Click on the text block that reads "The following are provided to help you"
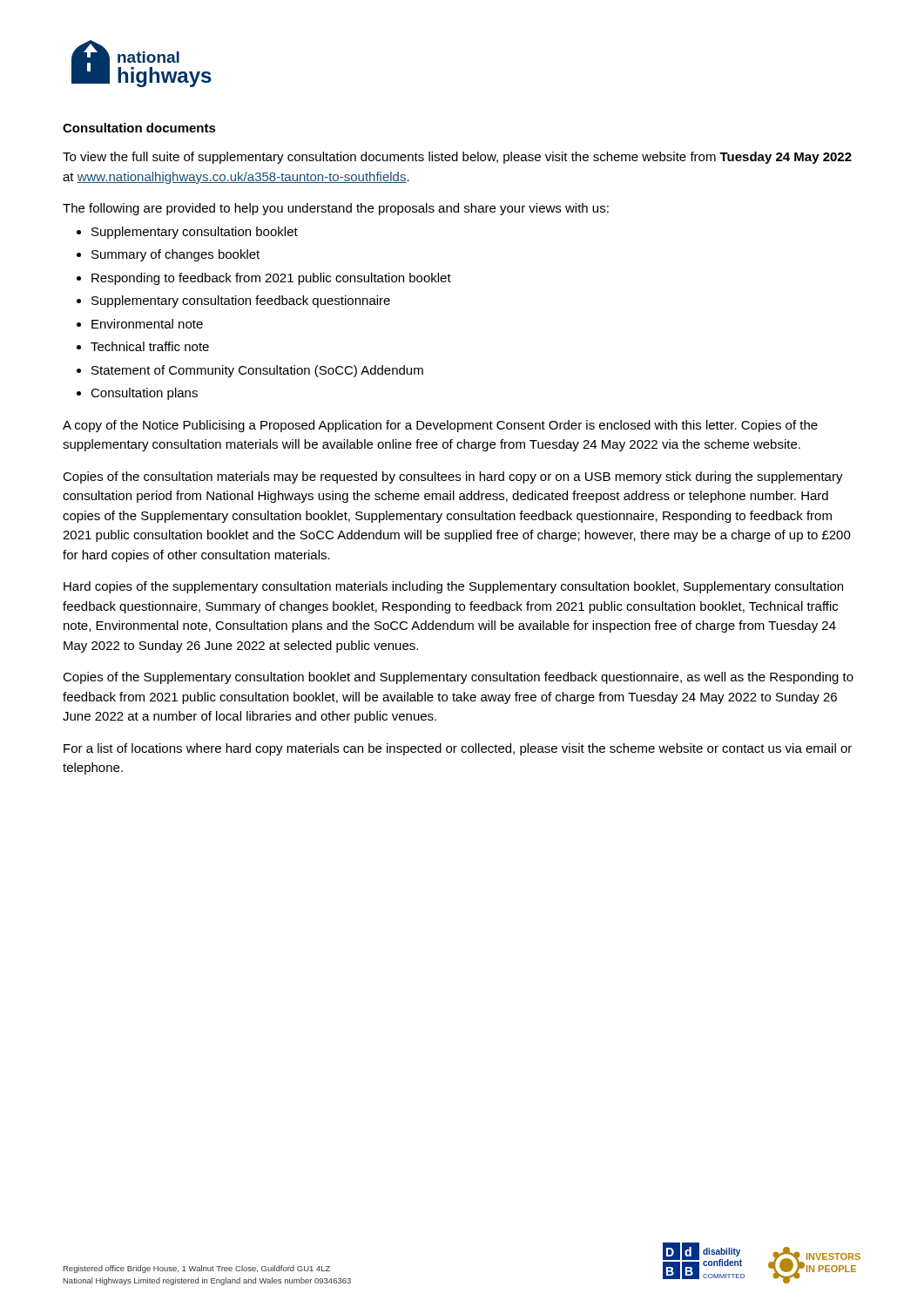Viewport: 924px width, 1307px height. click(336, 208)
